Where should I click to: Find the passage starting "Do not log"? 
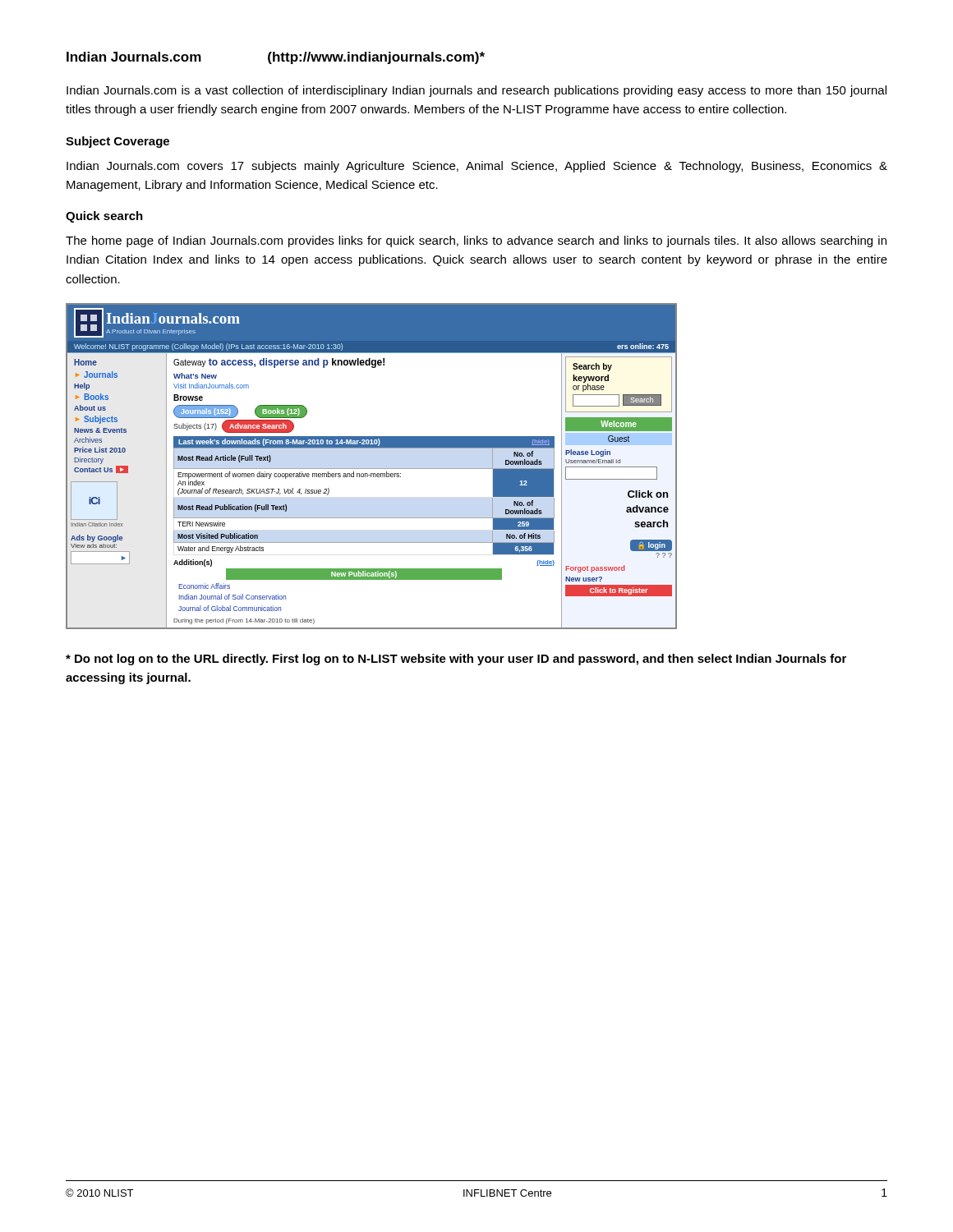pos(456,667)
